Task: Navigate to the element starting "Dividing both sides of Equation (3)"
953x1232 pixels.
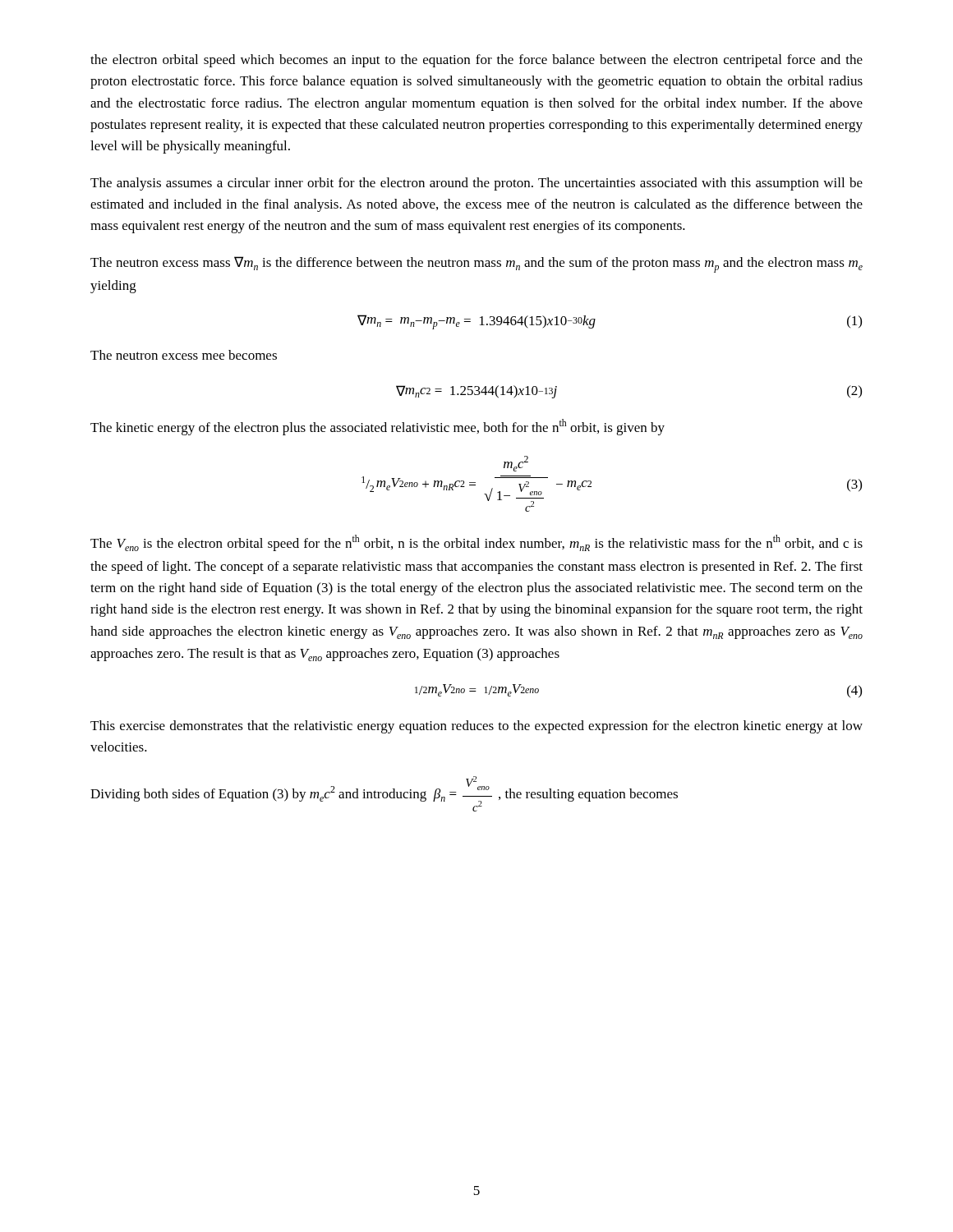Action: [476, 795]
